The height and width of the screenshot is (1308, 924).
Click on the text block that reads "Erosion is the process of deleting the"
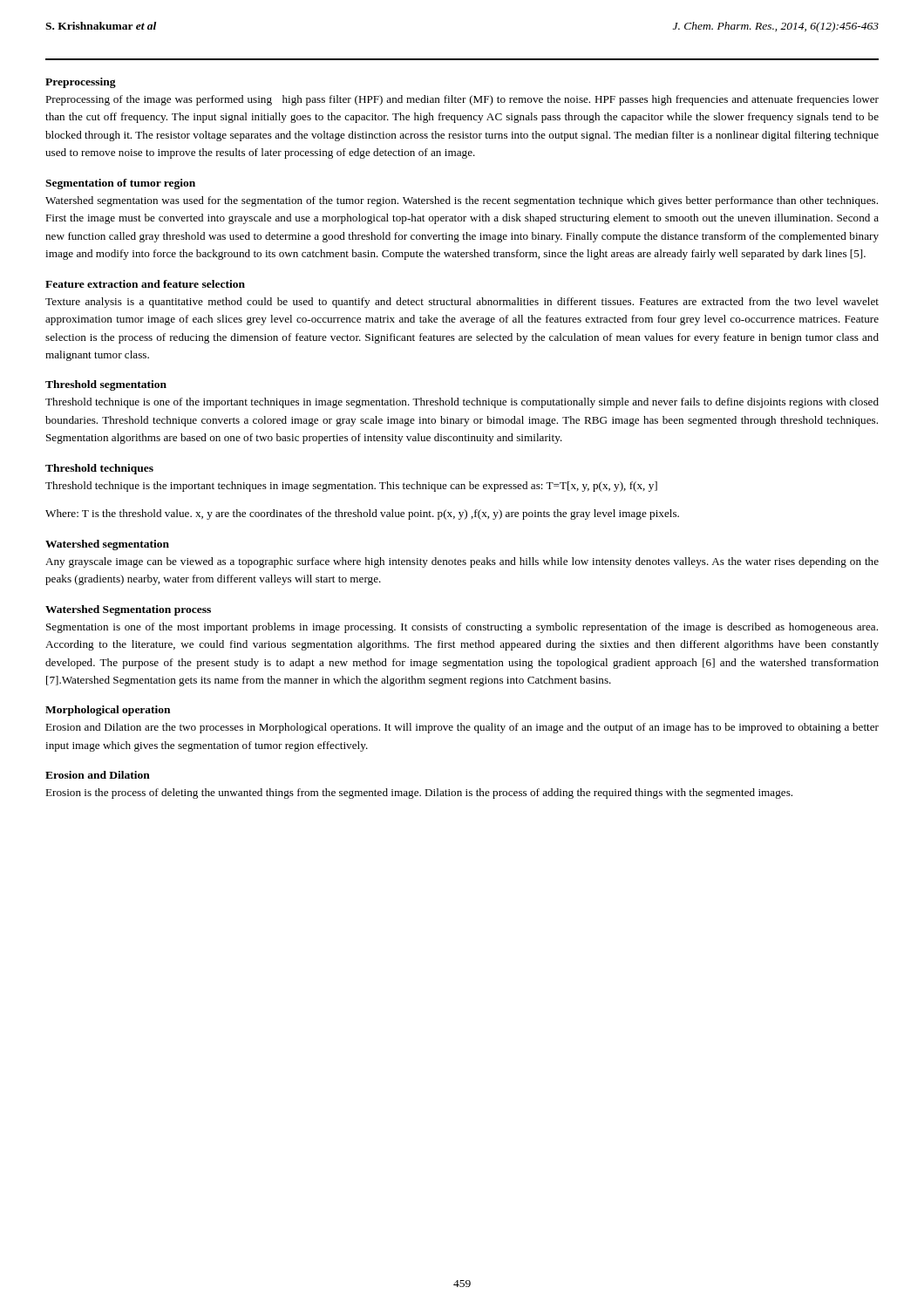point(419,793)
